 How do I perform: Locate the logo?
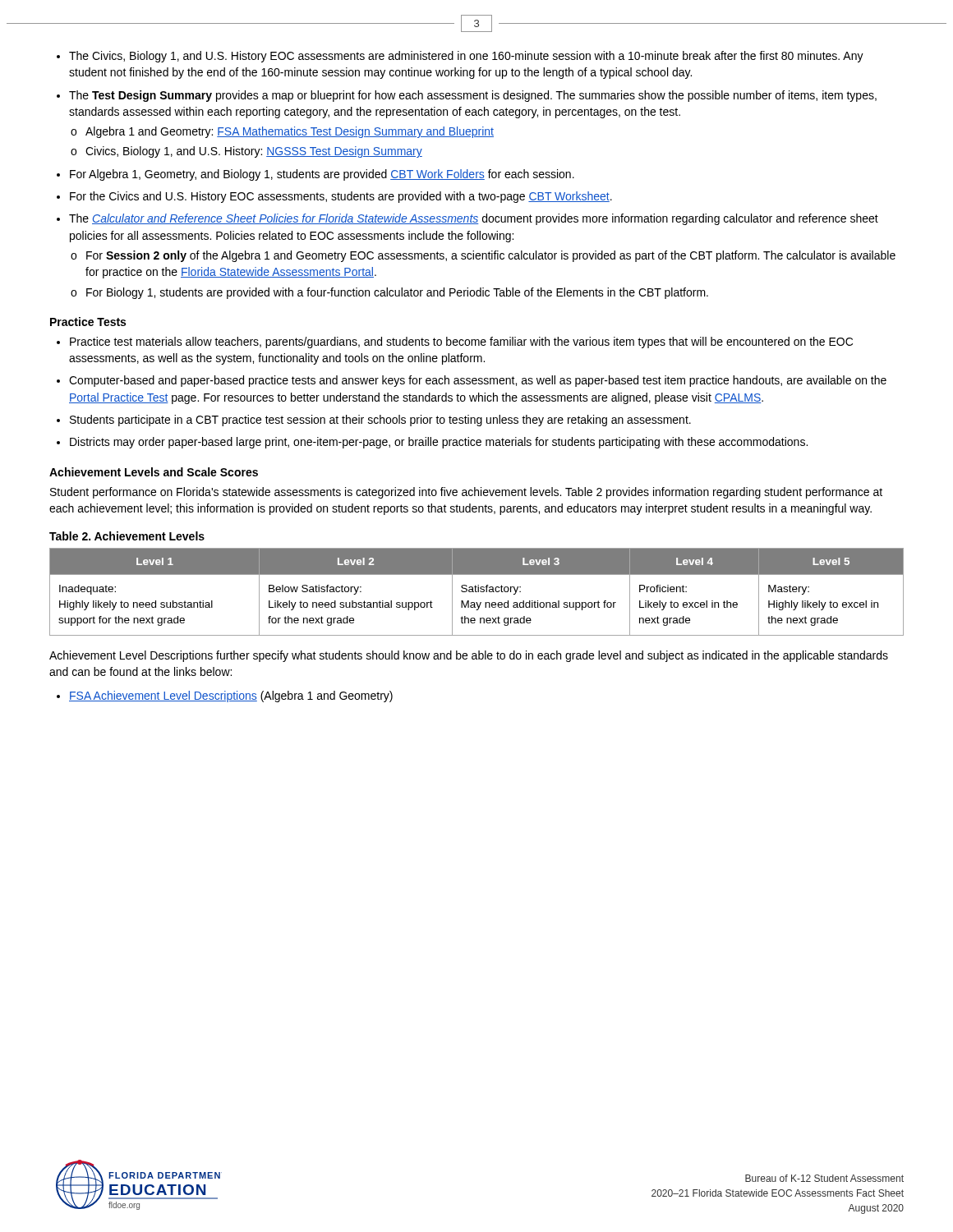click(136, 1185)
